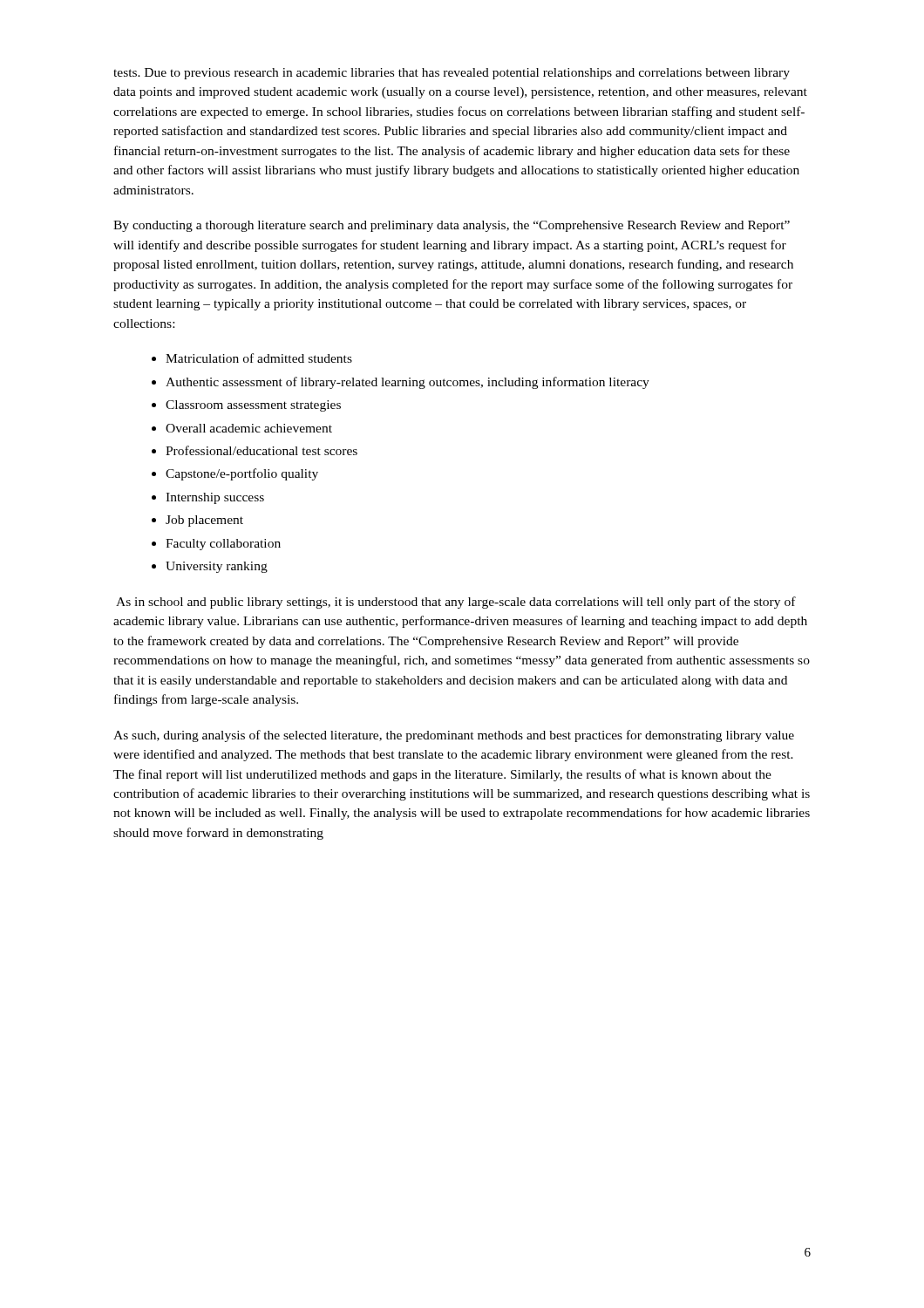Point to the block starting "As in school and public"
This screenshot has height=1308, width=924.
pyautogui.click(x=461, y=650)
